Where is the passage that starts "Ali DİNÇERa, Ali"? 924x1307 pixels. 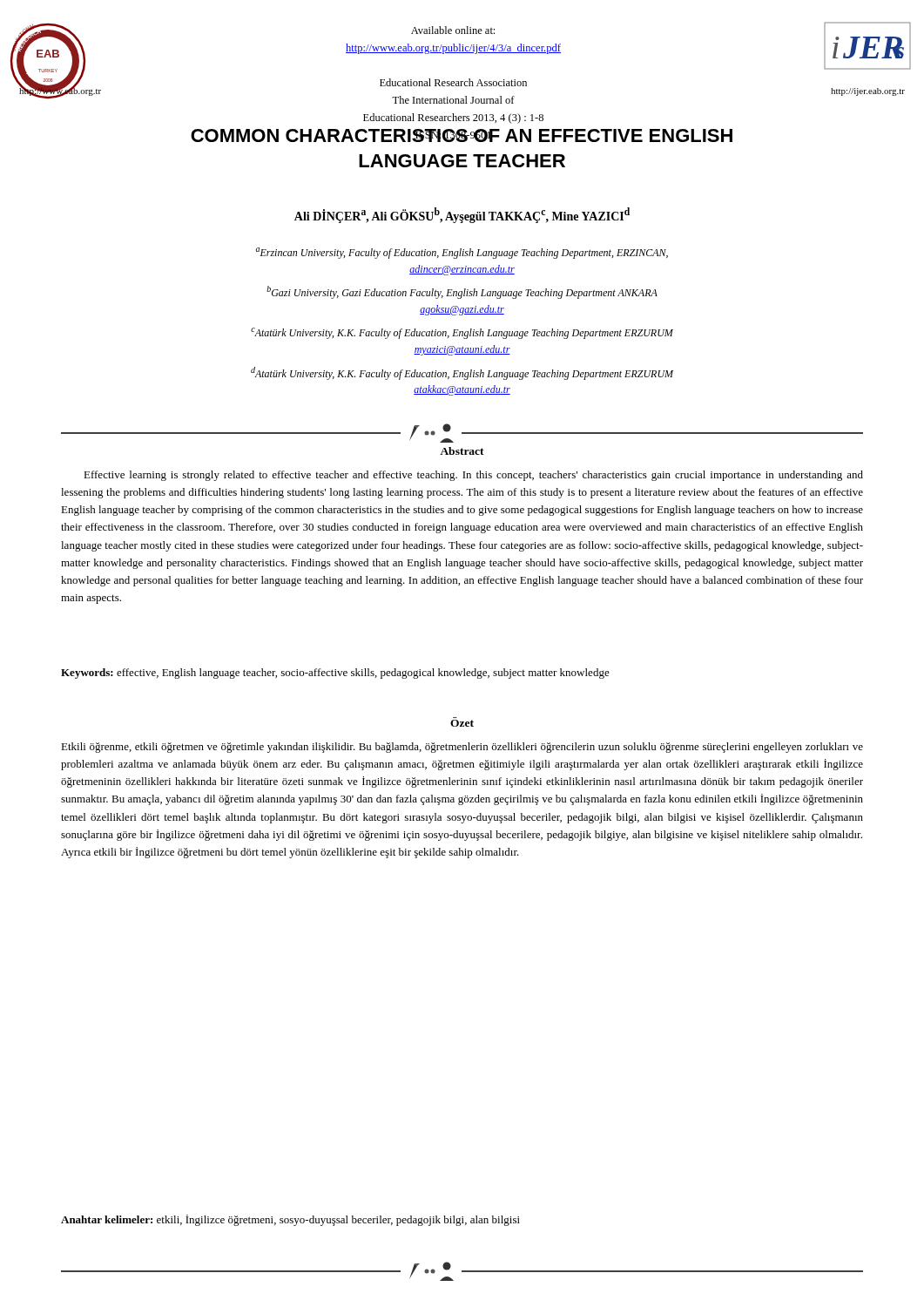click(x=462, y=215)
